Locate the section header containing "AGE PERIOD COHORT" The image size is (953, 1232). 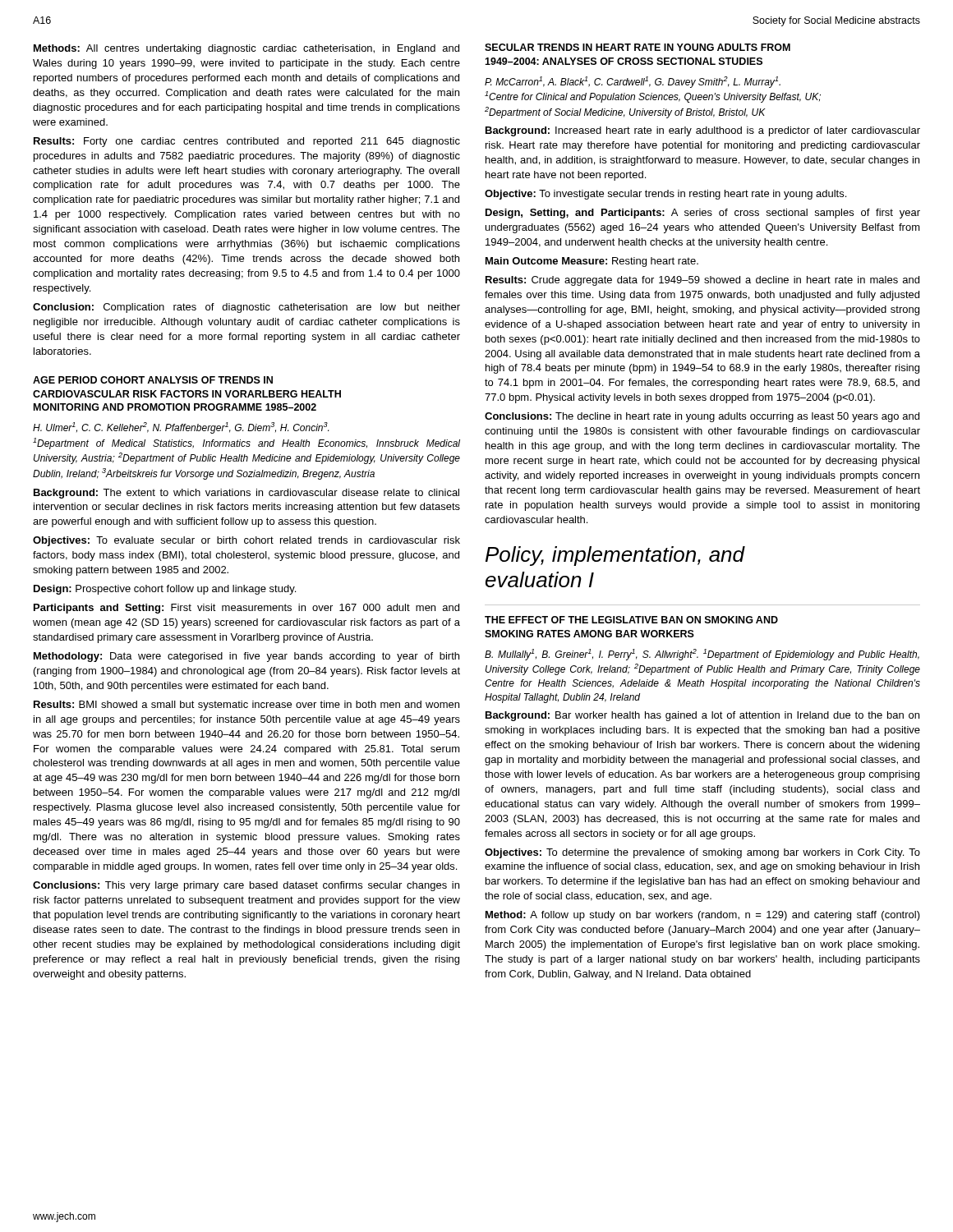(x=187, y=394)
